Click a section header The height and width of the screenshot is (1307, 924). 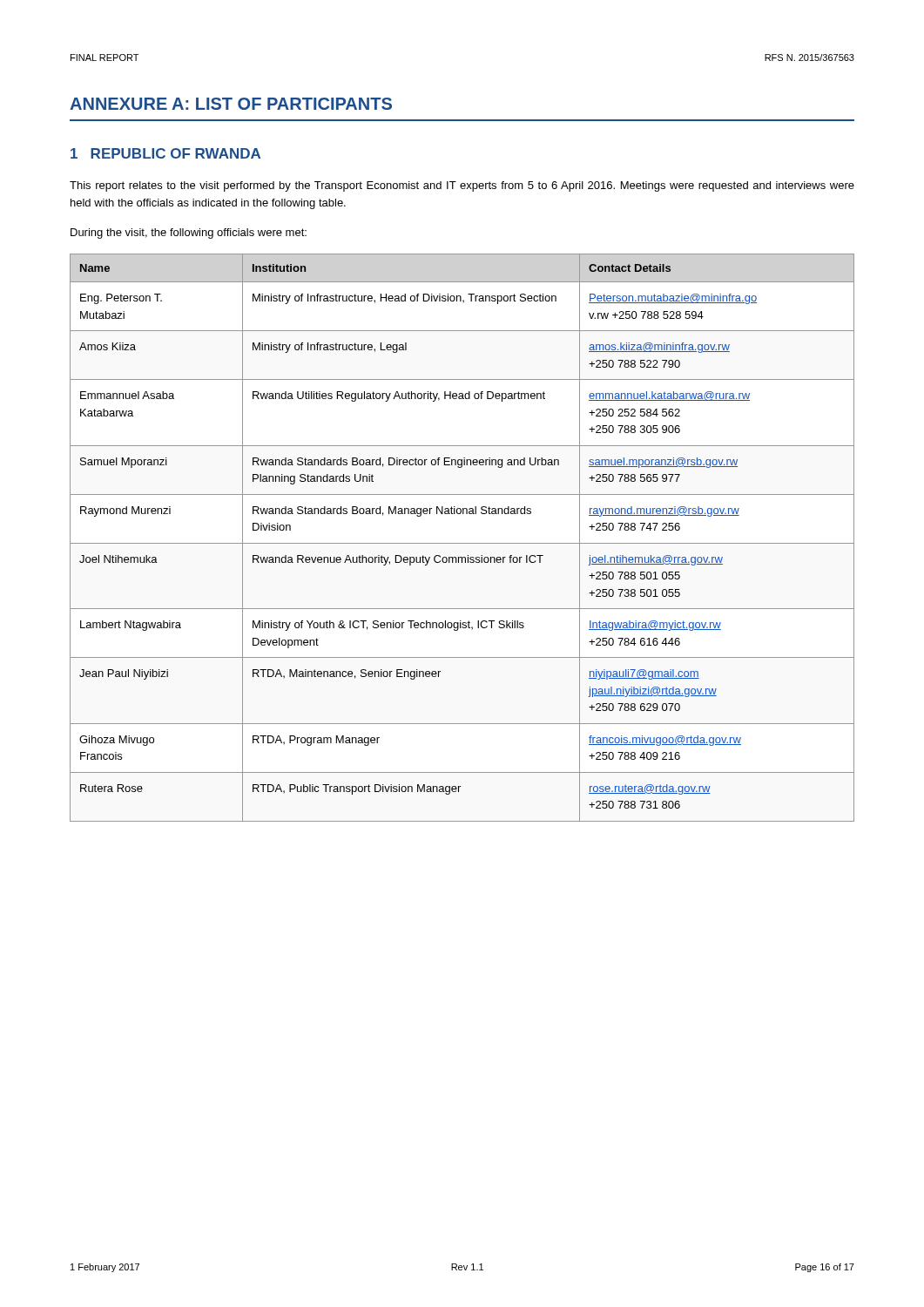click(462, 154)
